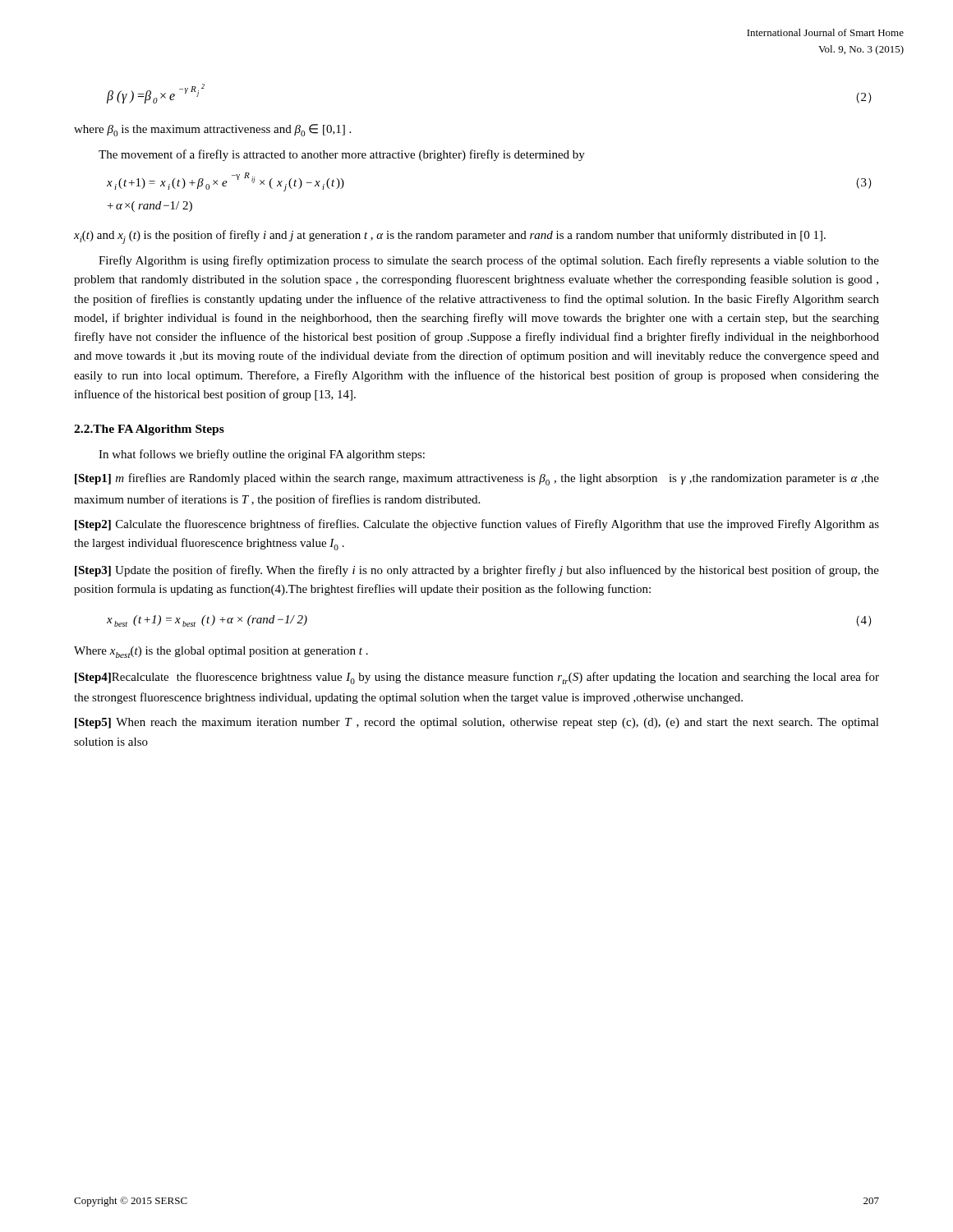This screenshot has width=953, height=1232.
Task: Click on the text block that reads "[Step5] When reach the maximum iteration"
Action: pyautogui.click(x=476, y=732)
